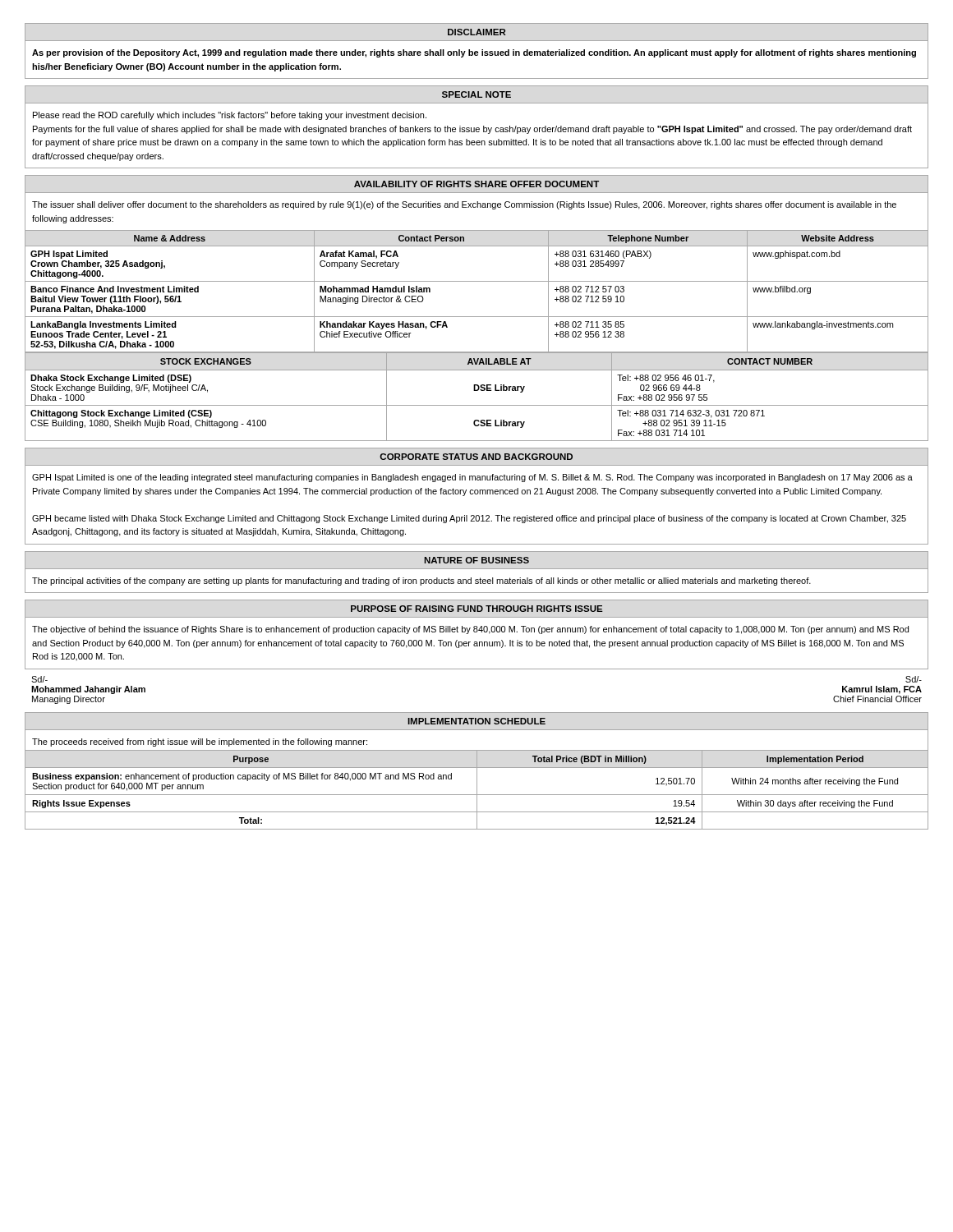The height and width of the screenshot is (1232, 953).
Task: Point to the block beginning "Please read the ROD carefully which includes "risk"
Action: point(472,135)
